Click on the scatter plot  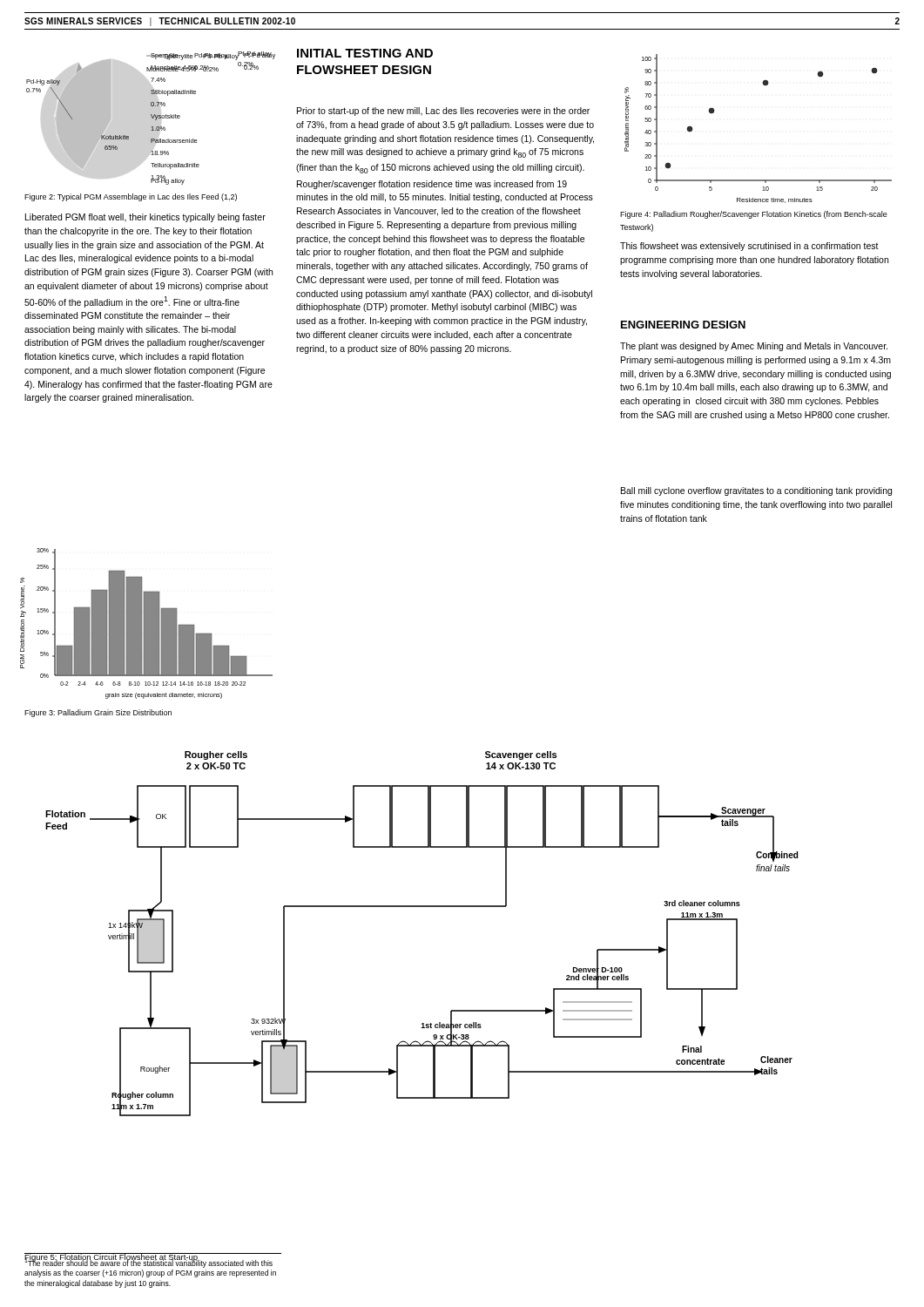pos(760,126)
